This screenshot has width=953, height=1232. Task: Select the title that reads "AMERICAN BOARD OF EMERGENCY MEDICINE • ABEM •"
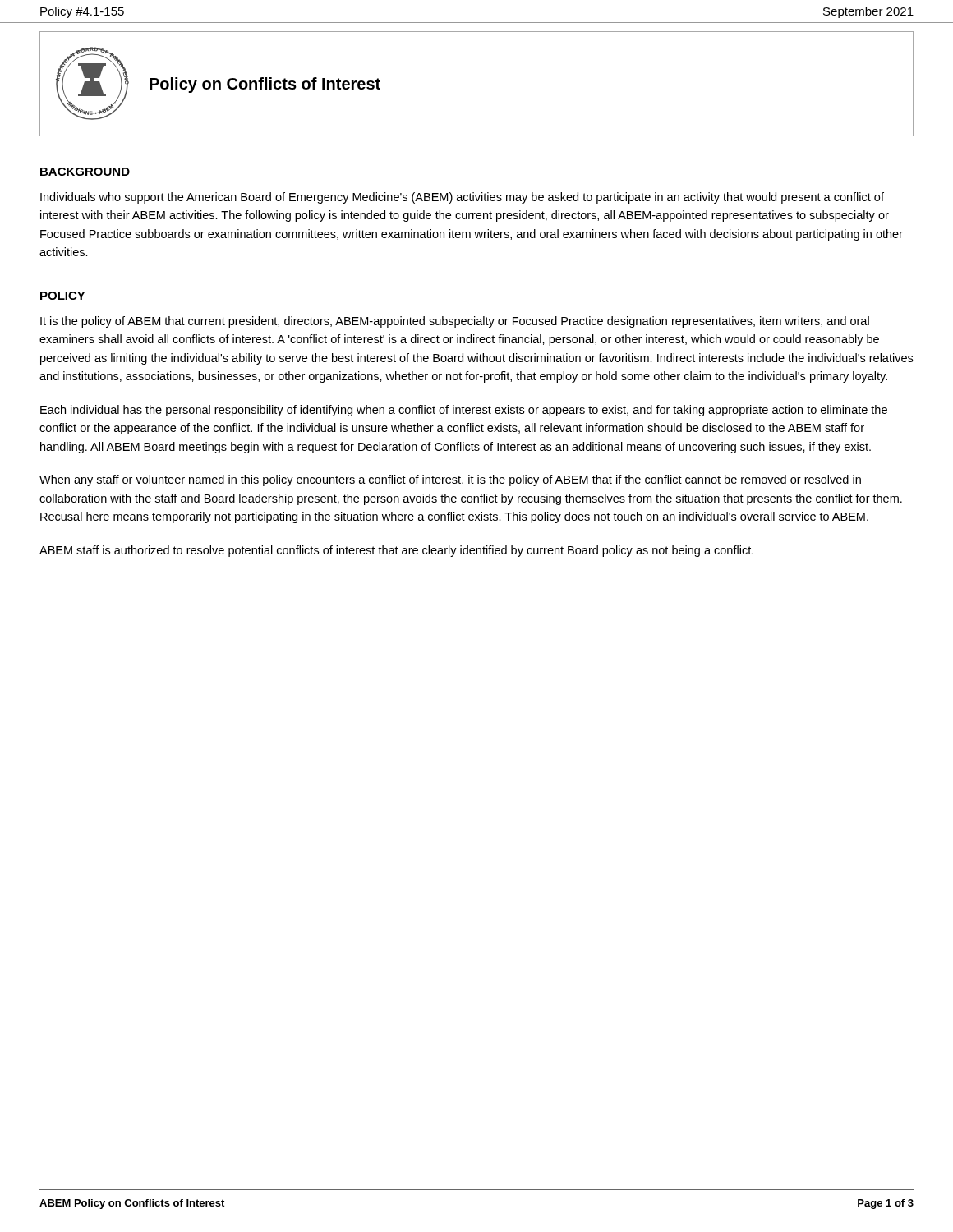coord(217,81)
